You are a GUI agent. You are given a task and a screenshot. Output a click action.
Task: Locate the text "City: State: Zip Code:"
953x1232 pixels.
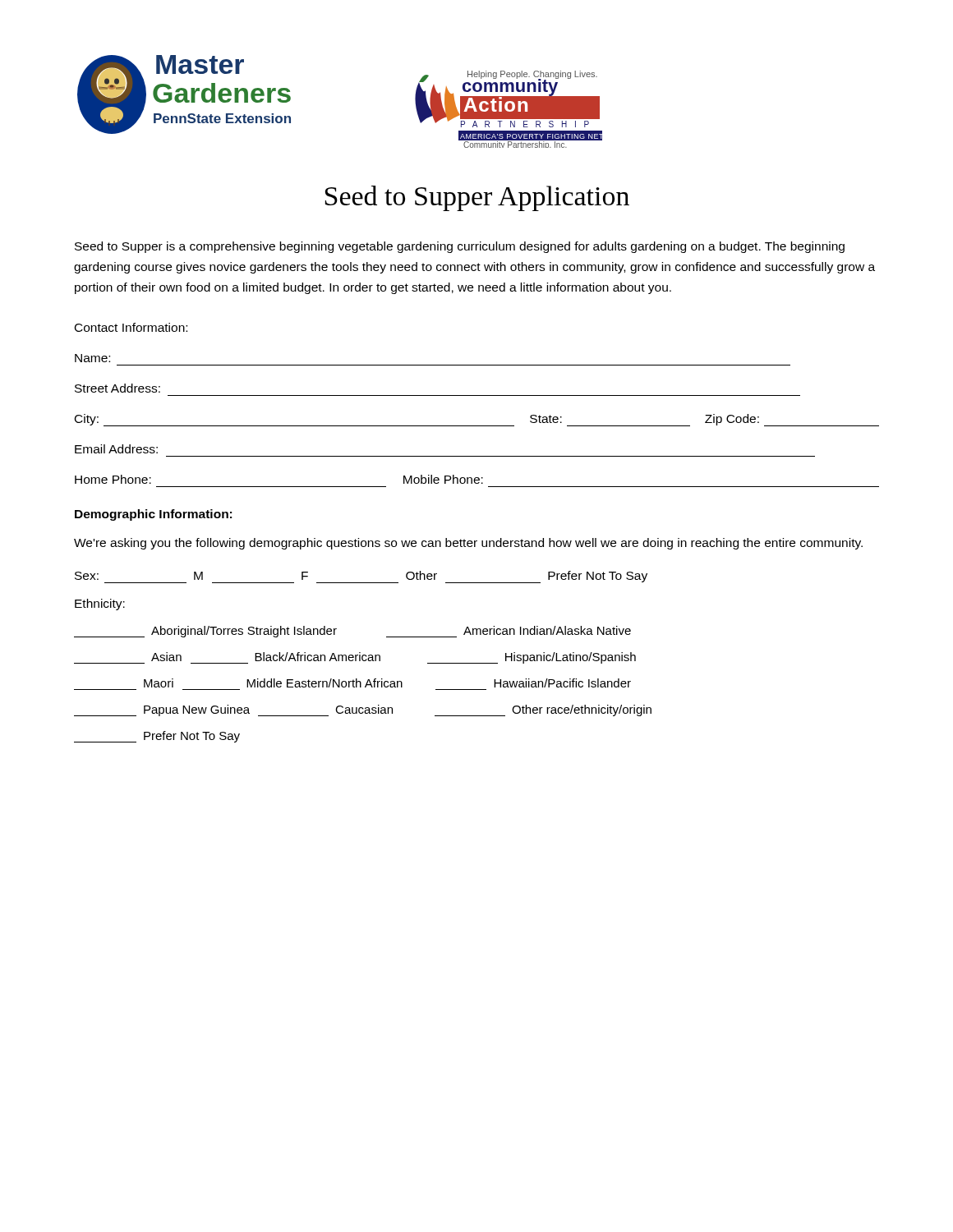476,419
